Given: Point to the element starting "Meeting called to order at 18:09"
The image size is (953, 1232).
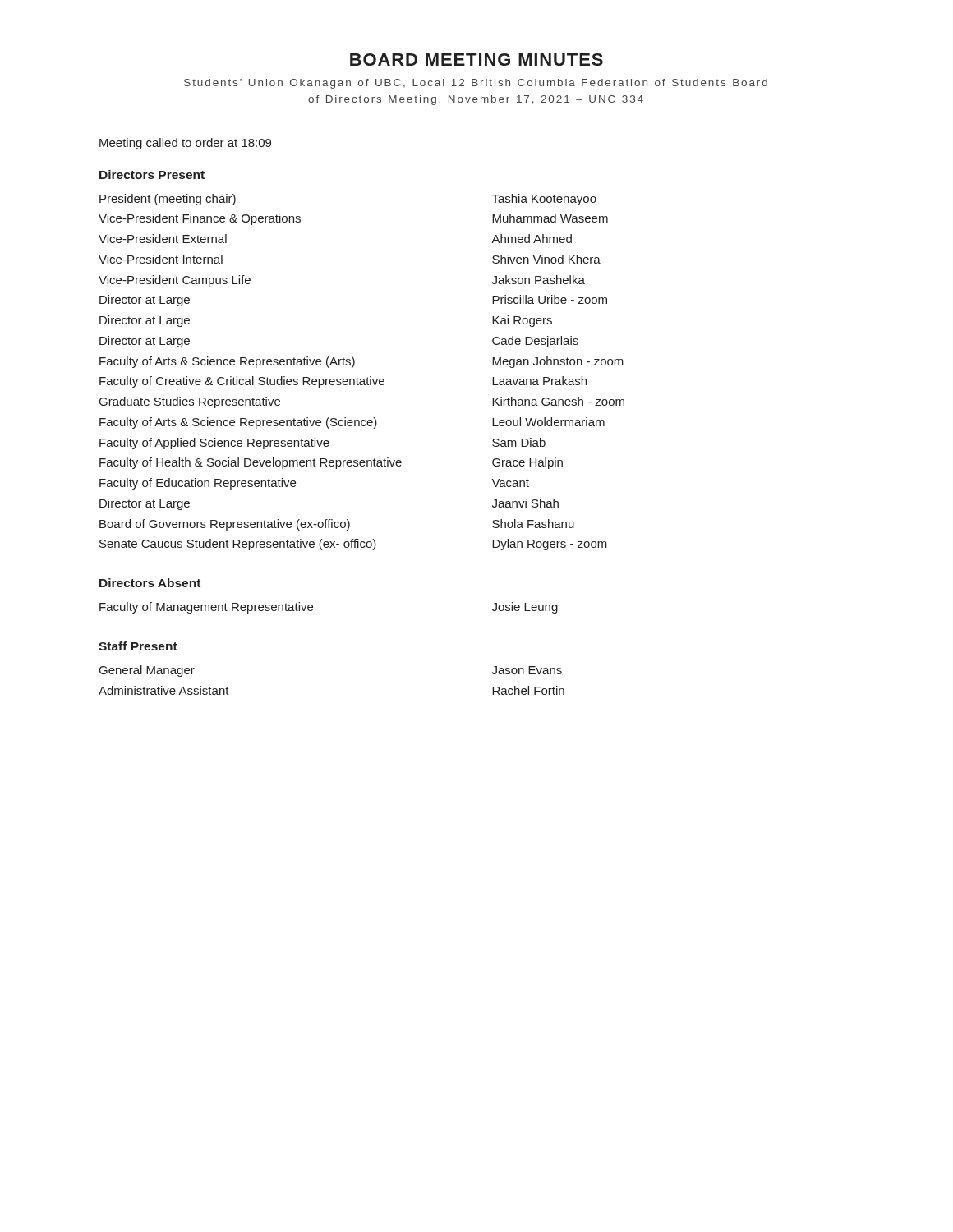Looking at the screenshot, I should click(185, 142).
